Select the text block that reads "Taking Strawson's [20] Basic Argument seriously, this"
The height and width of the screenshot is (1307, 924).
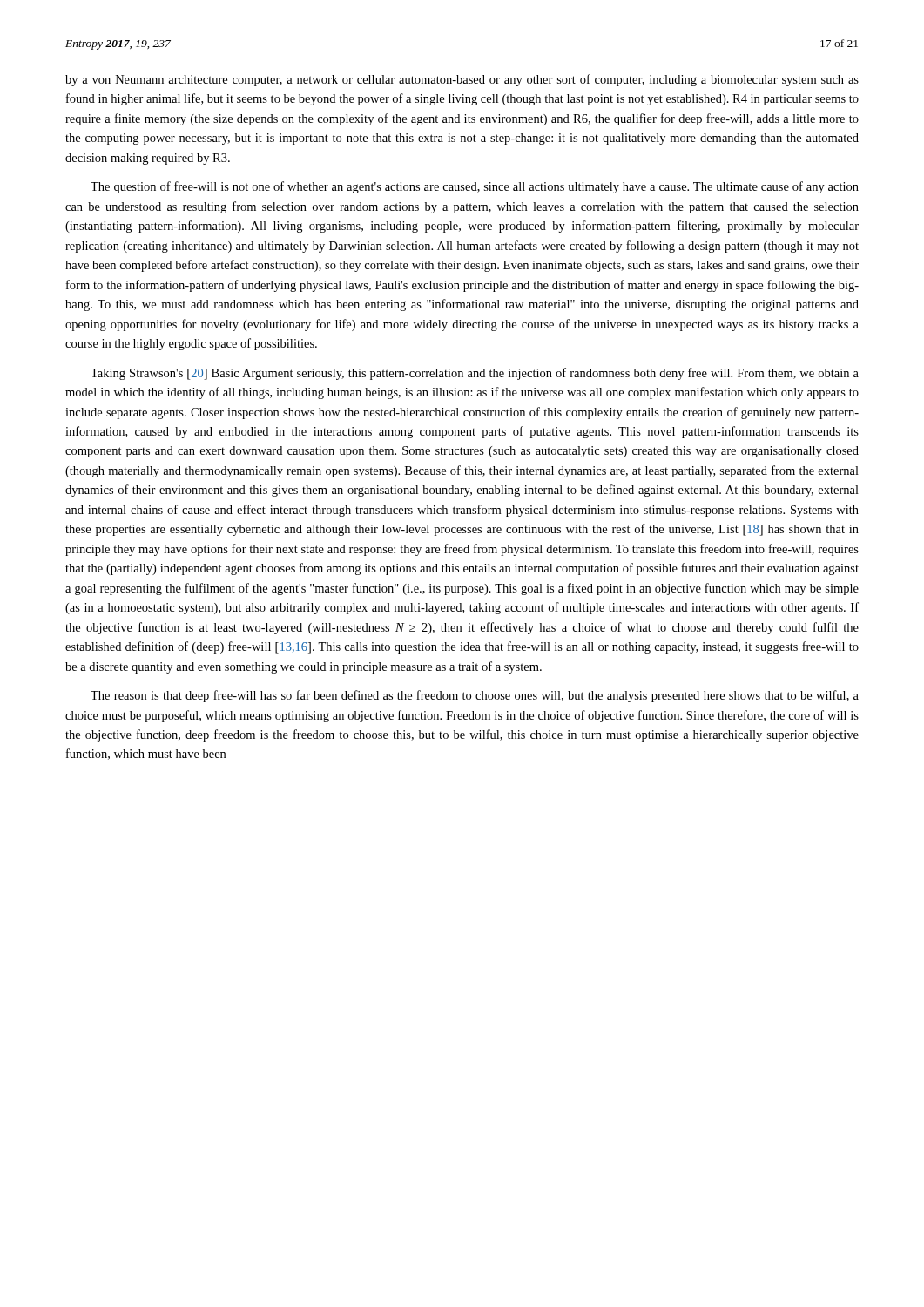tap(462, 519)
